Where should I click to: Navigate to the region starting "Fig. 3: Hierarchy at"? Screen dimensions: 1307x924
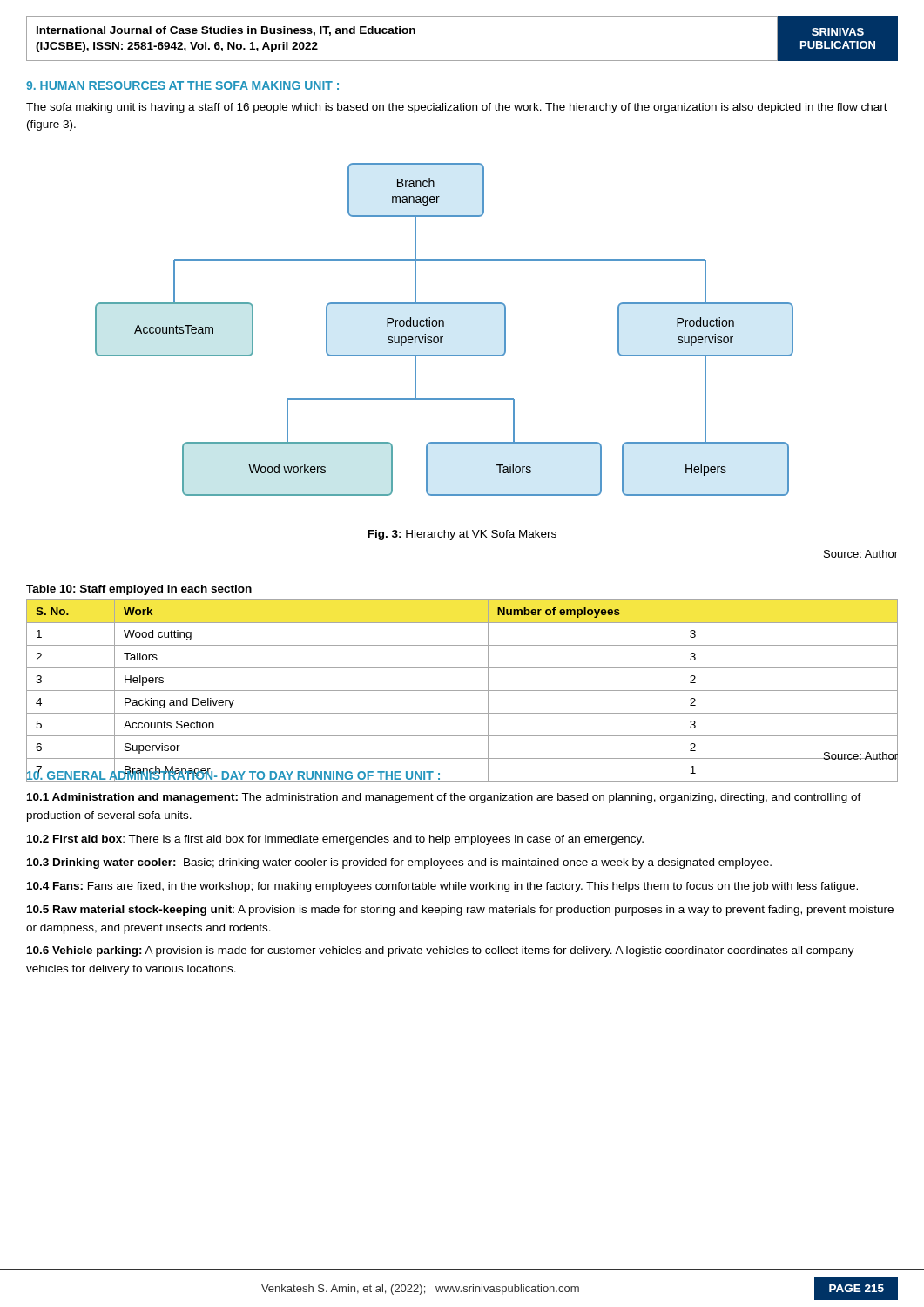(462, 534)
